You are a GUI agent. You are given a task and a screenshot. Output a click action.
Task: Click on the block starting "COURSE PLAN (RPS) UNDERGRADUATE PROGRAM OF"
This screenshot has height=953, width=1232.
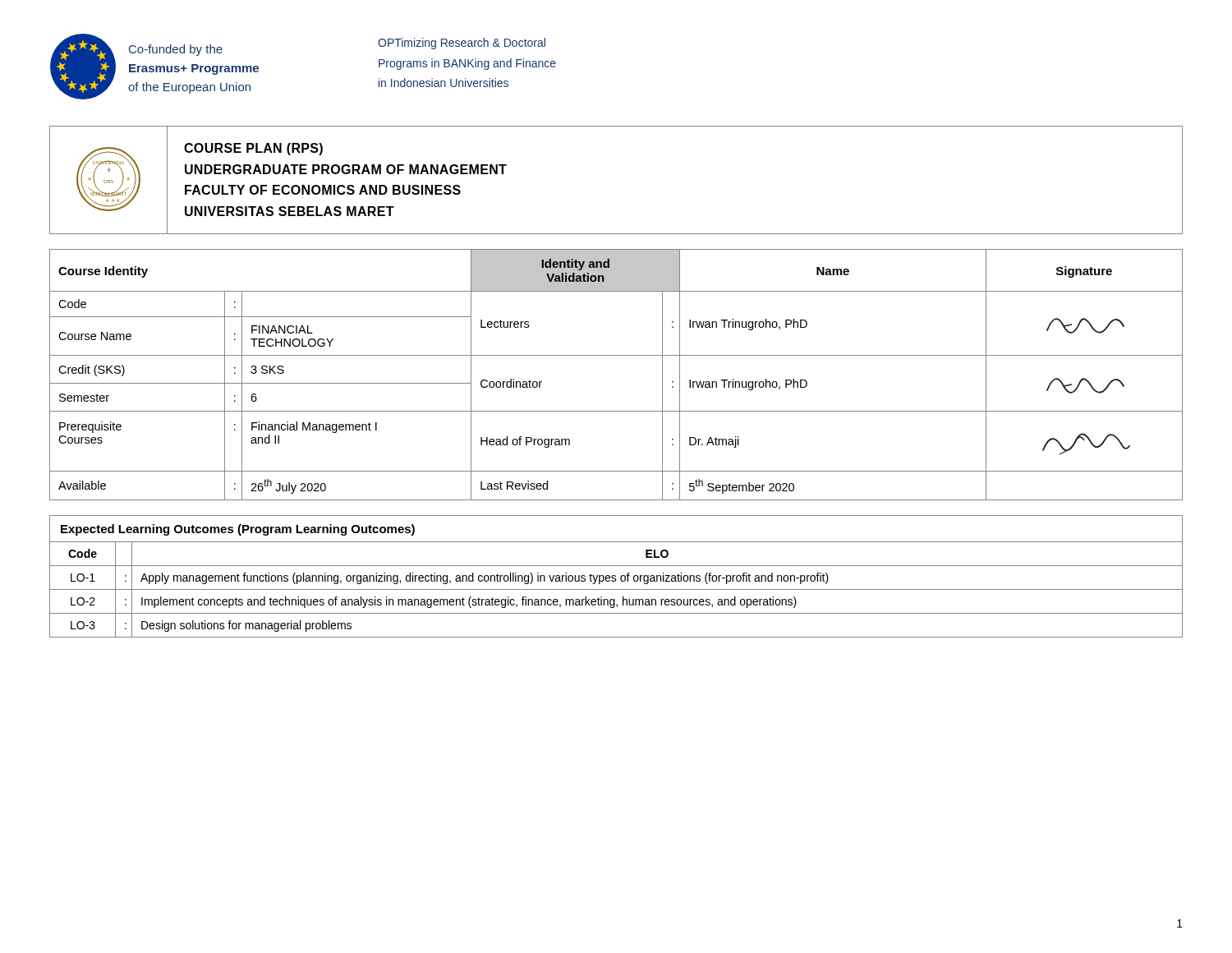tap(345, 180)
